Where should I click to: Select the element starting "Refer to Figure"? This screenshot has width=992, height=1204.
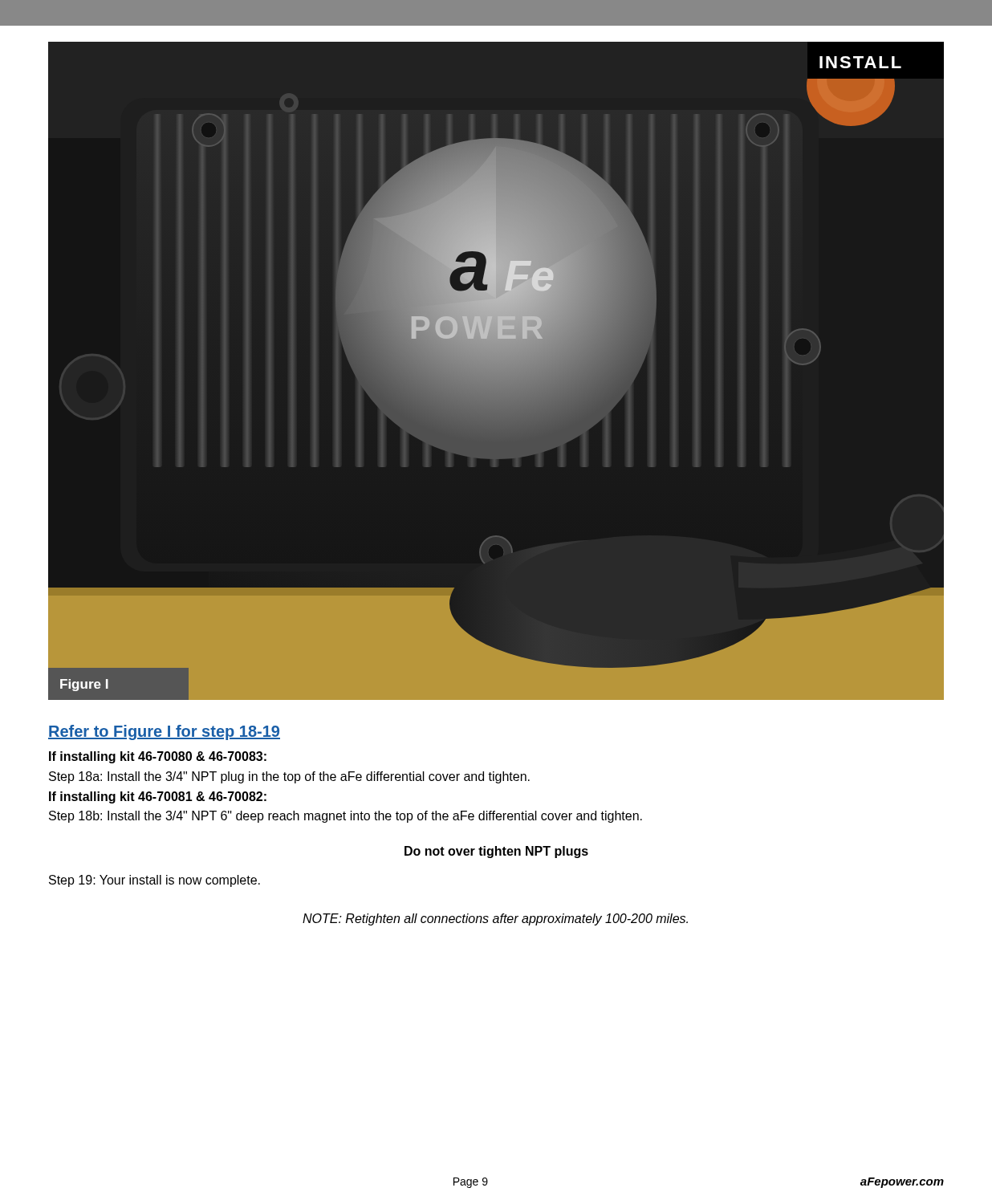164,731
